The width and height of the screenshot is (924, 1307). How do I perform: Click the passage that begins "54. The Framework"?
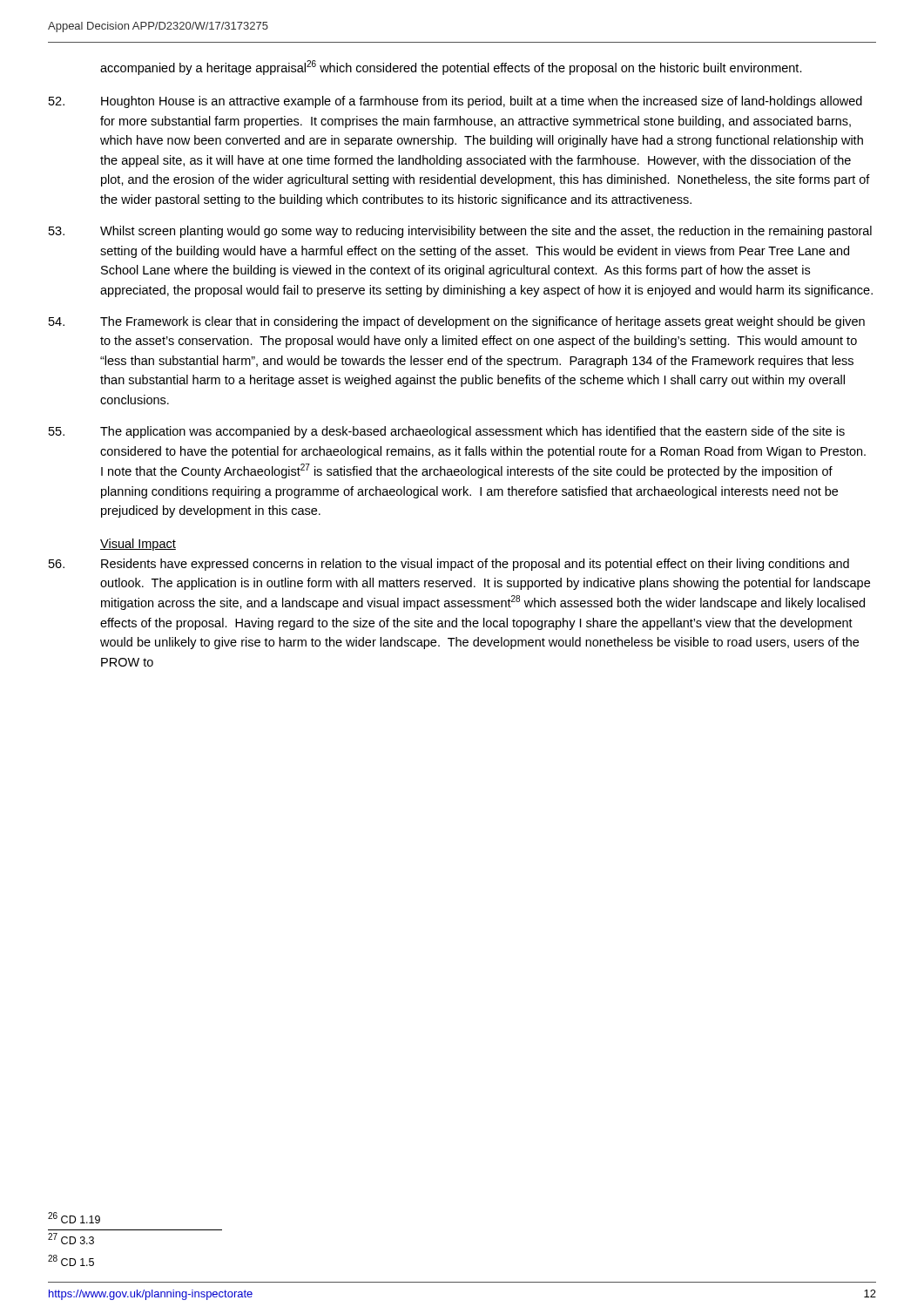pyautogui.click(x=462, y=361)
